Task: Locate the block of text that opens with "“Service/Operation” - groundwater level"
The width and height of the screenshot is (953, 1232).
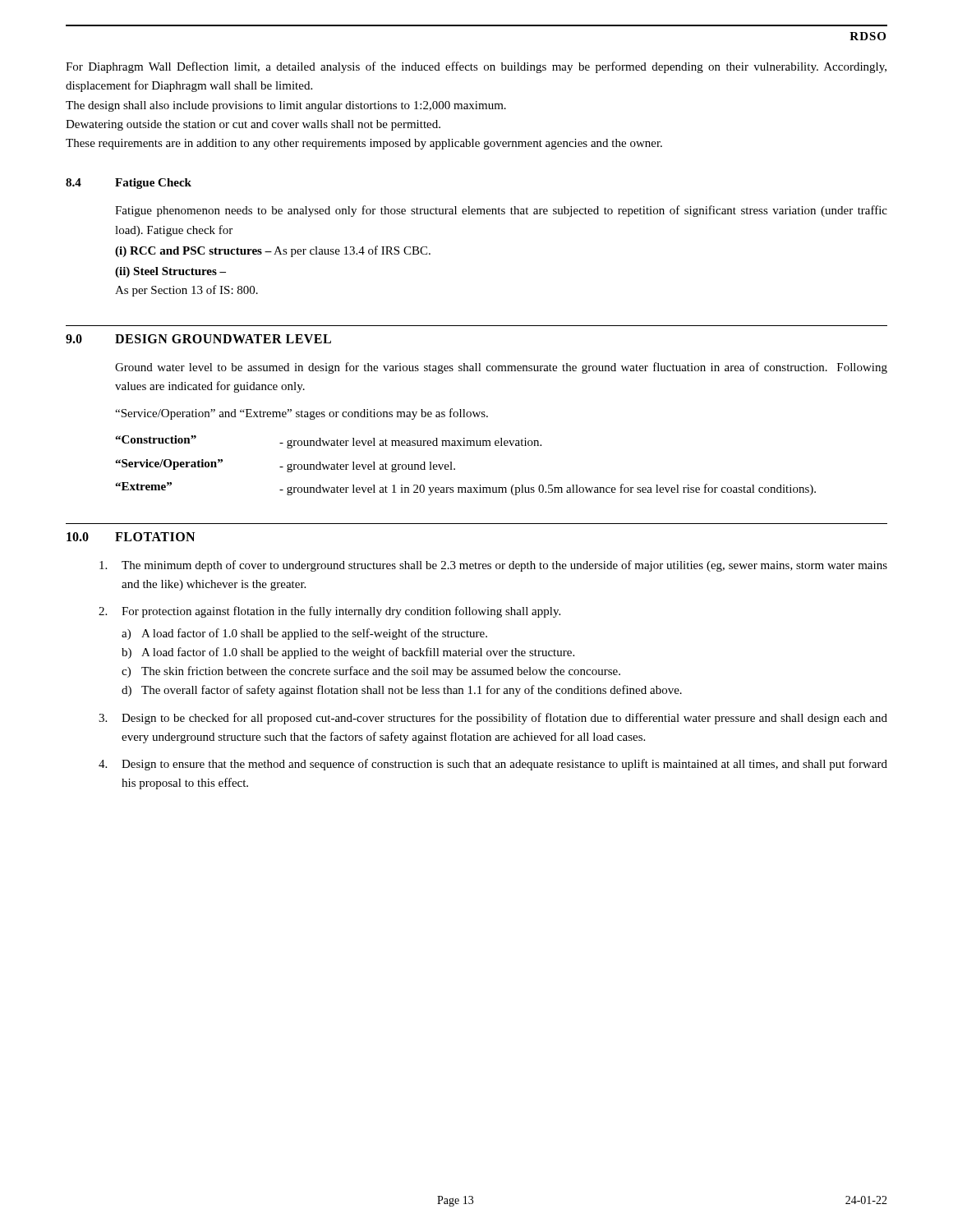Action: tap(285, 466)
